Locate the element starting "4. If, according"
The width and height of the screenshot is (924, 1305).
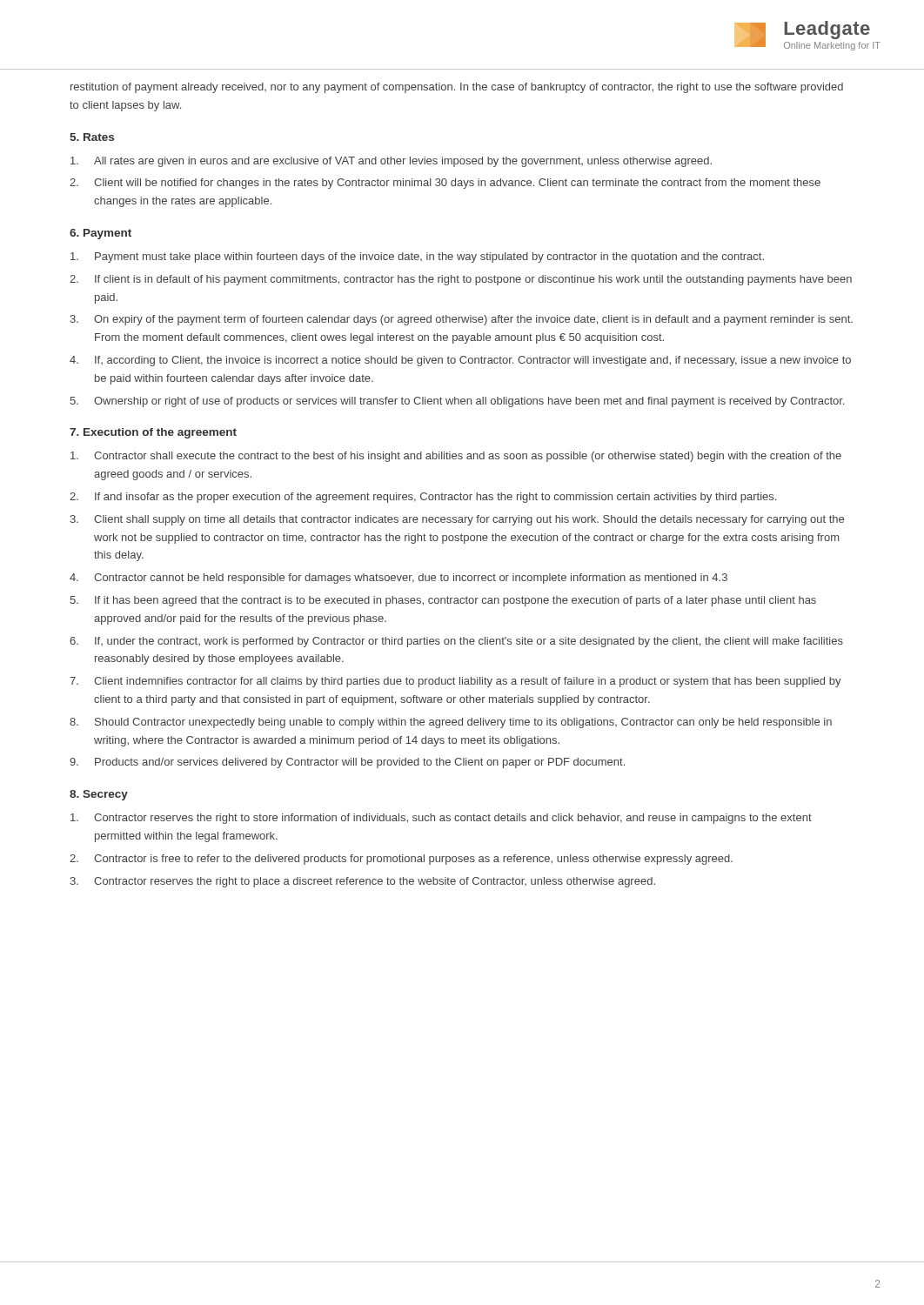tap(462, 370)
